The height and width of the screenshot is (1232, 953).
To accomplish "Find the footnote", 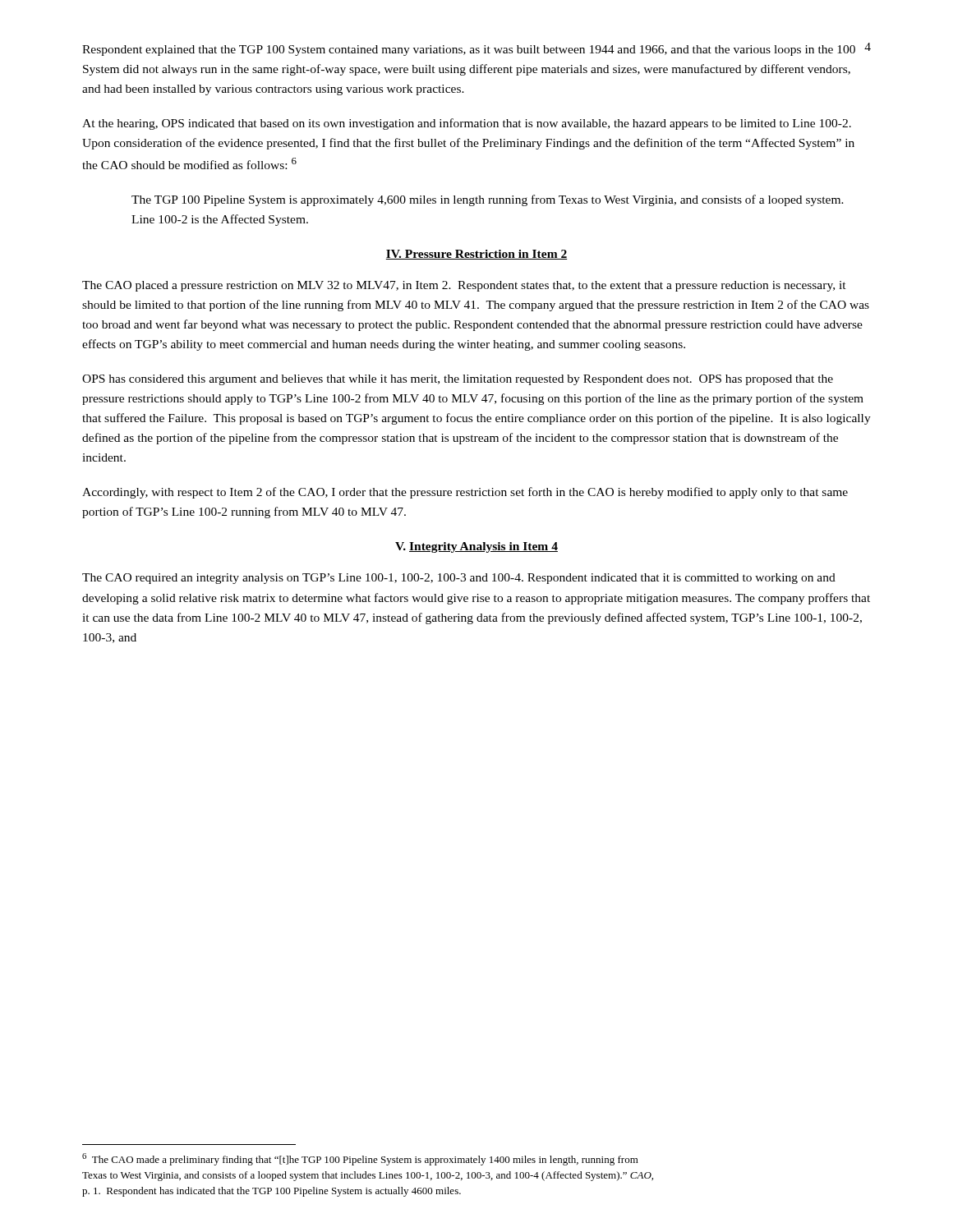I will tap(368, 1174).
